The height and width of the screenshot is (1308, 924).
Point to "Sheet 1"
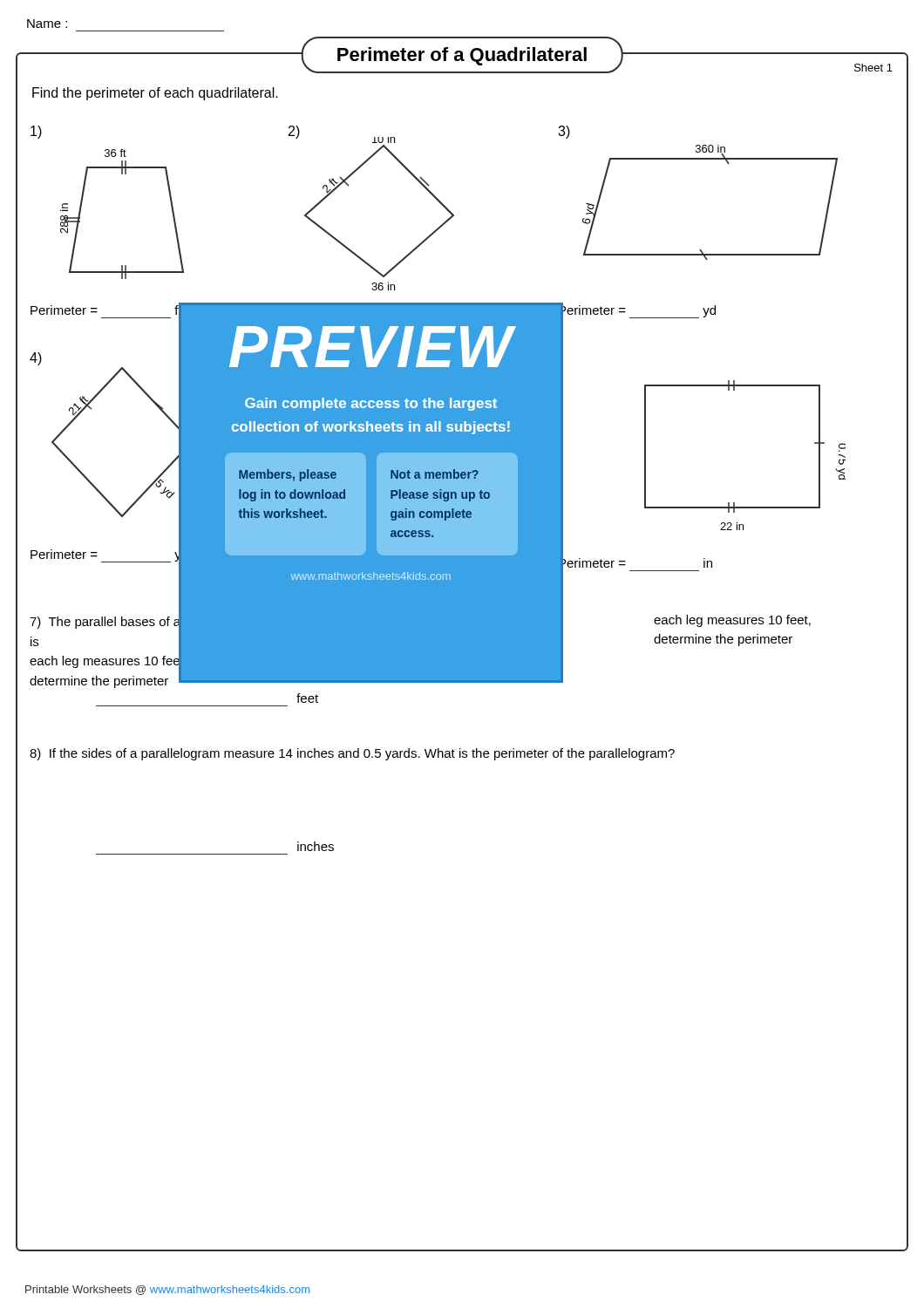pos(873,68)
